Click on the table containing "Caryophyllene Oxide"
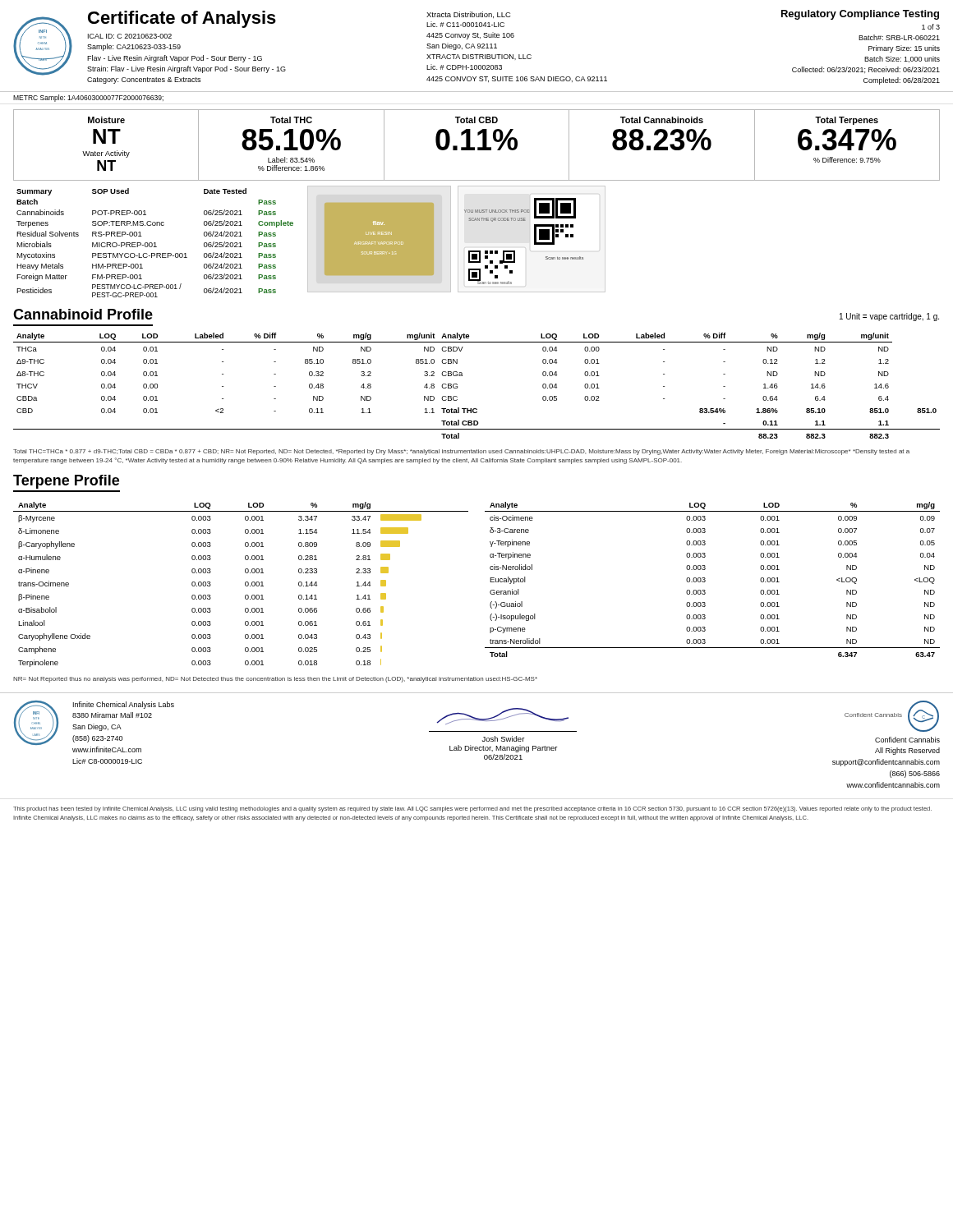953x1232 pixels. 476,584
